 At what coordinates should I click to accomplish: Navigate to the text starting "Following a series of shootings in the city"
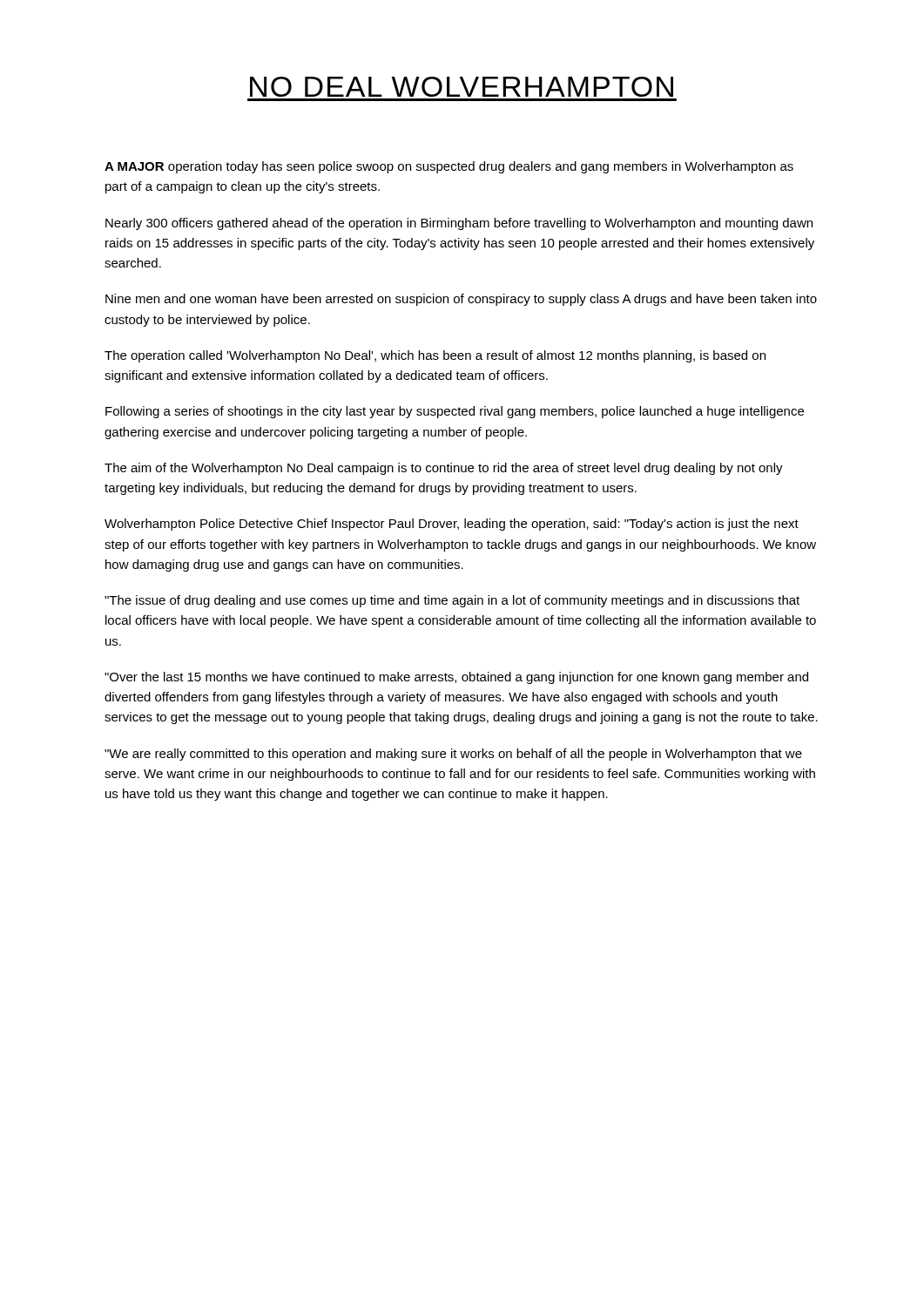pos(455,421)
